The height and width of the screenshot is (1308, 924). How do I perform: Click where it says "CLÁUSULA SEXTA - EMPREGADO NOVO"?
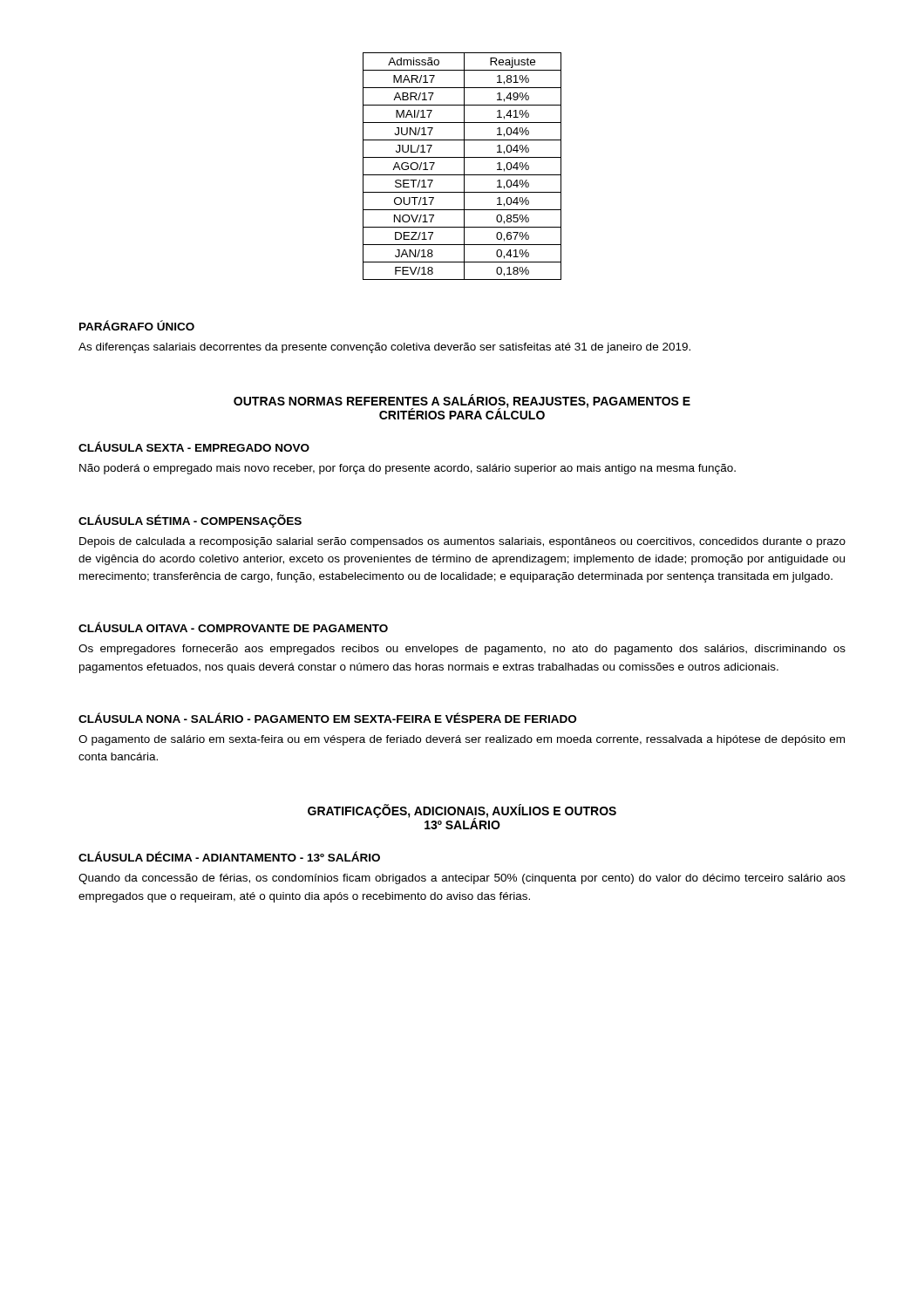pyautogui.click(x=194, y=448)
